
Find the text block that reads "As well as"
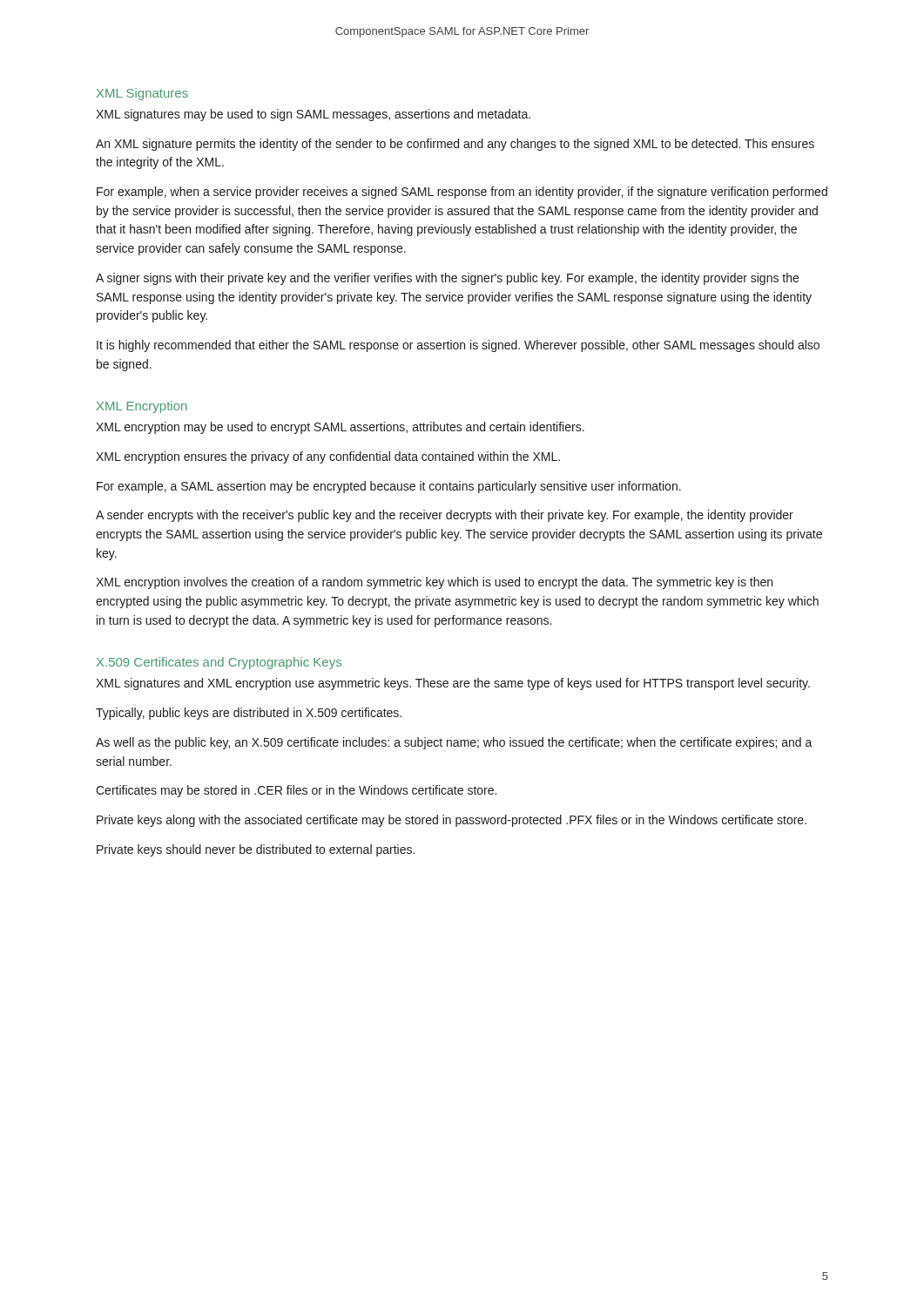454,752
